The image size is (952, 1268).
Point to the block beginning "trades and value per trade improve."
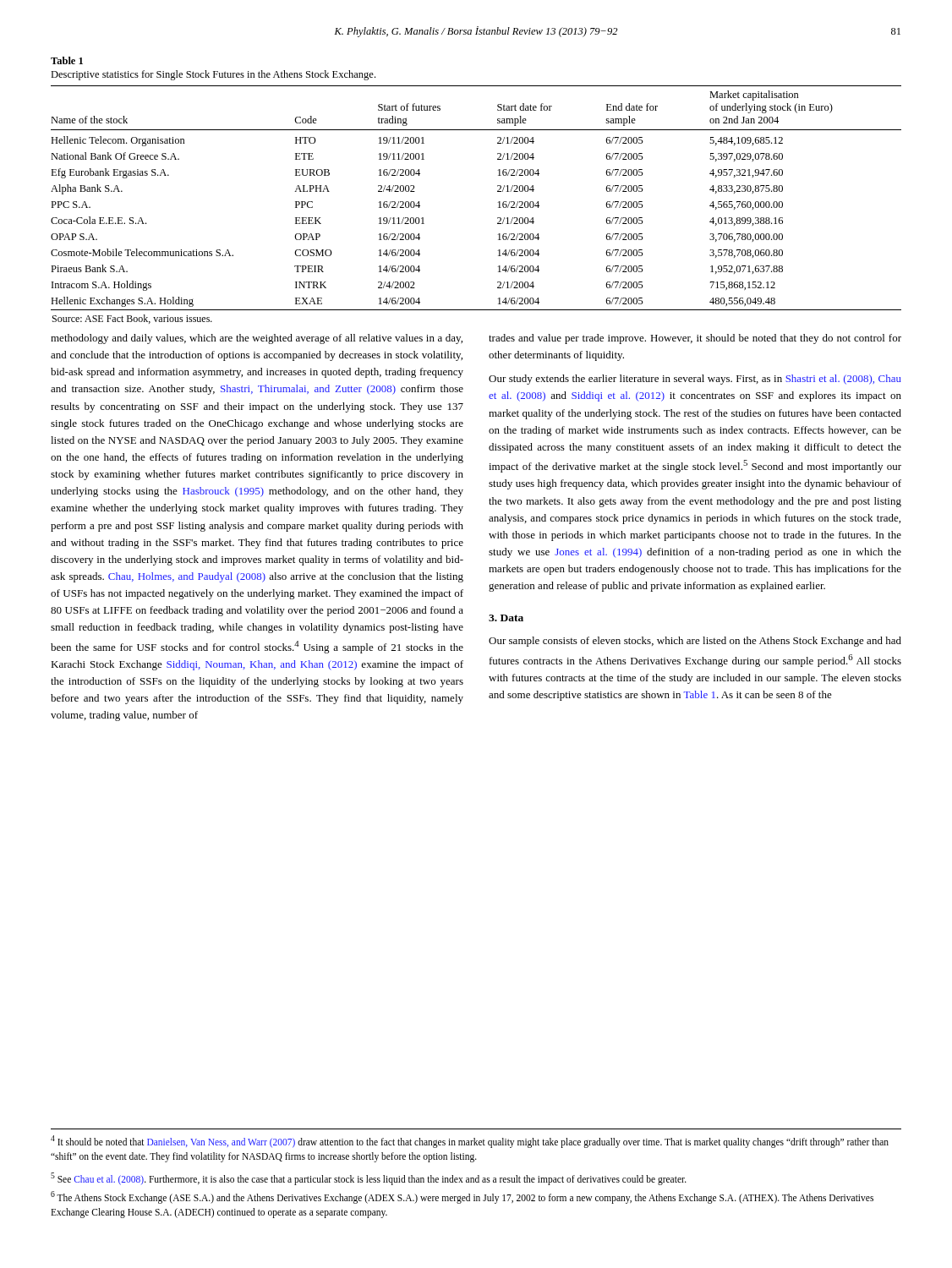695,346
